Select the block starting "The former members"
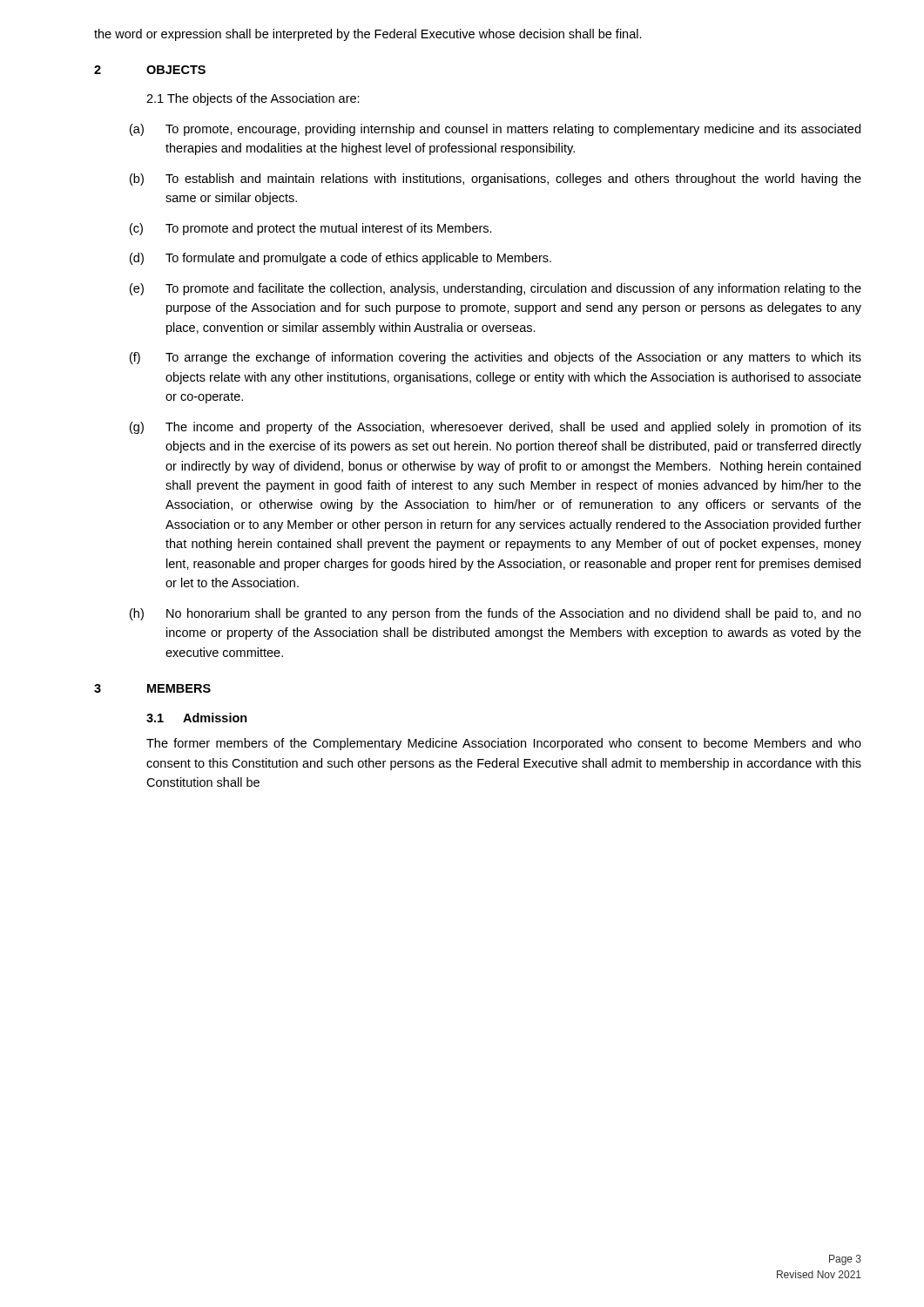 pos(504,763)
